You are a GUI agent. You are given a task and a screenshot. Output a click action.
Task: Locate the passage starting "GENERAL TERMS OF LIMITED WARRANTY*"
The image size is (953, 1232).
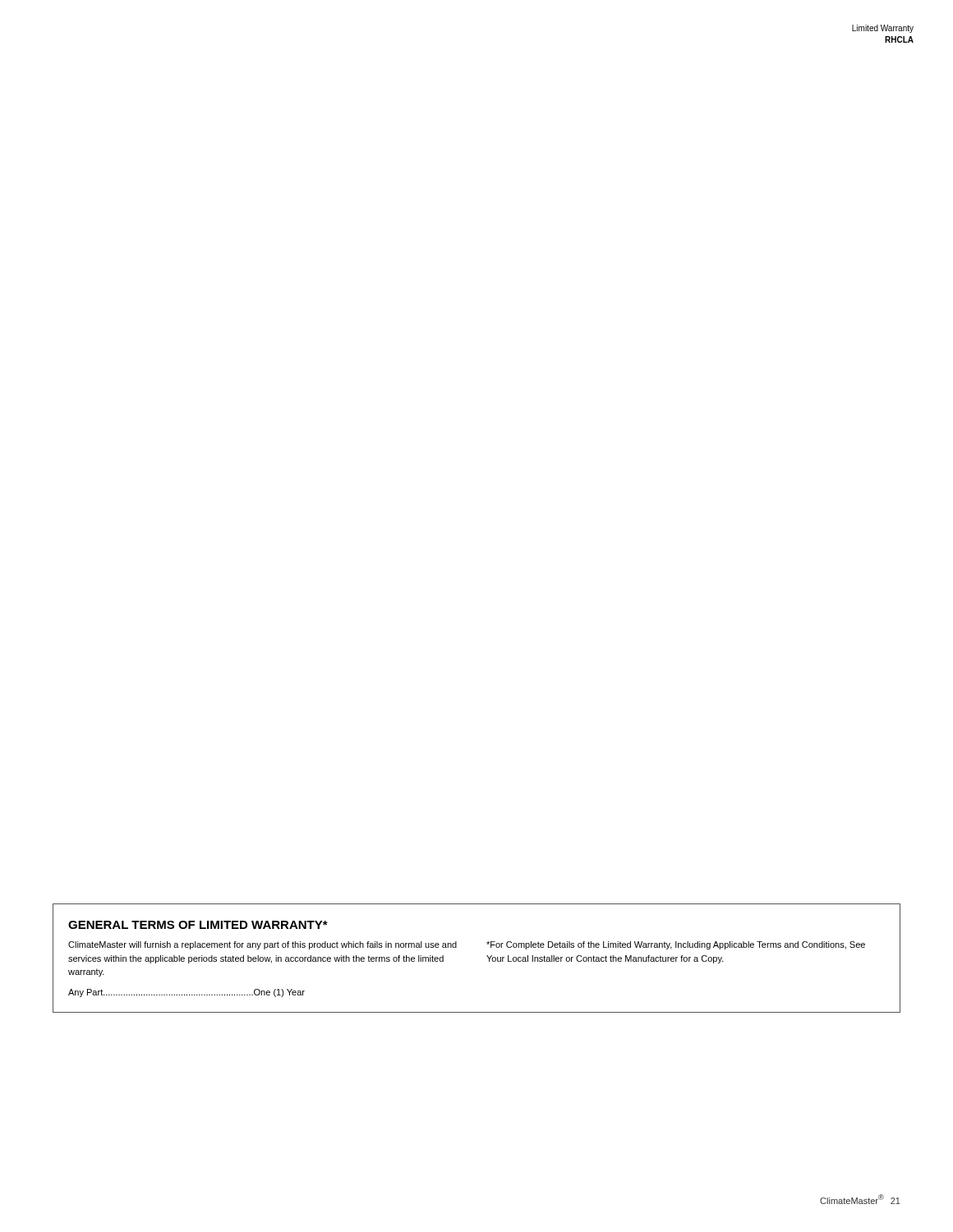point(198,924)
